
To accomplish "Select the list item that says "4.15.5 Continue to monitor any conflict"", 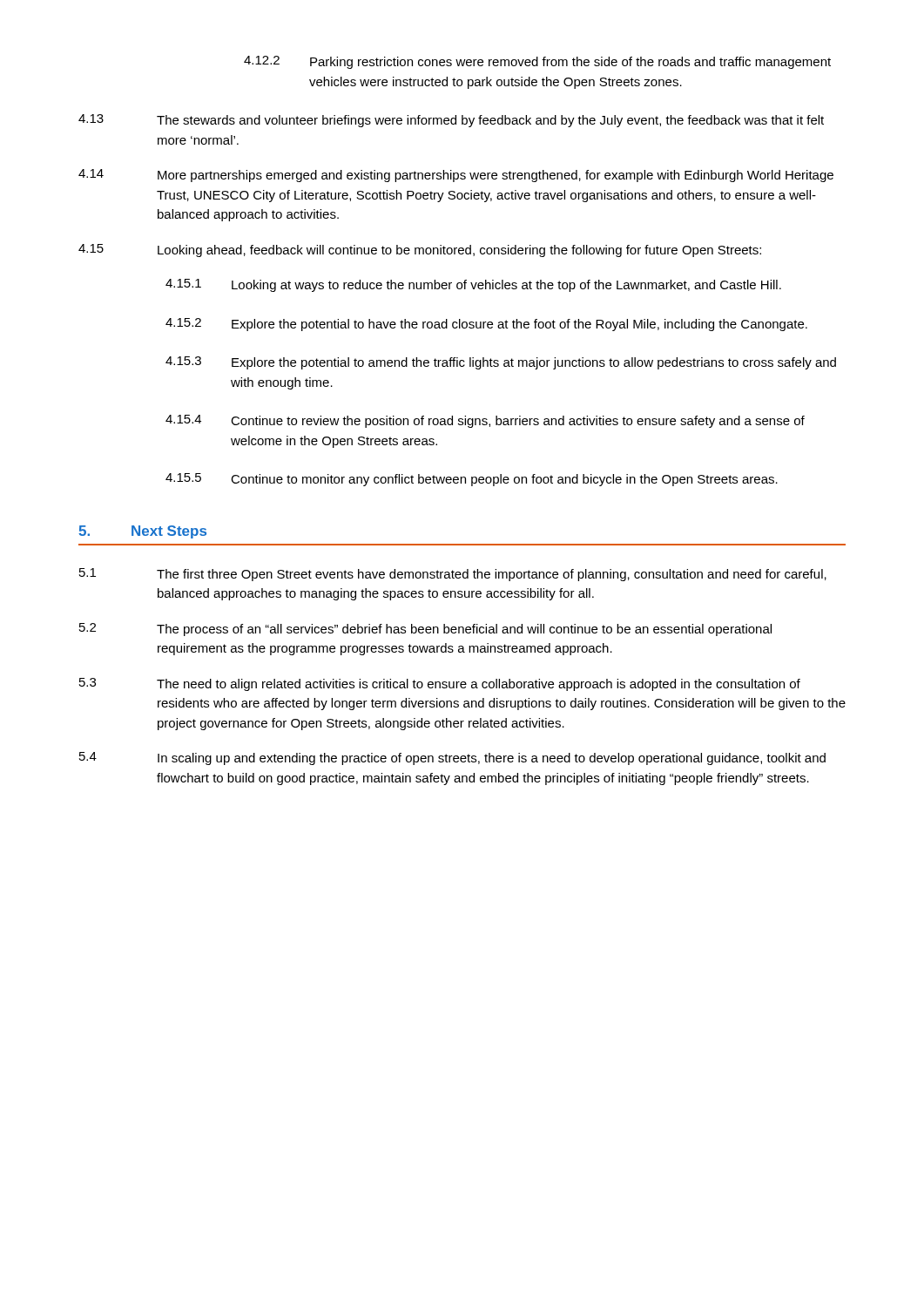I will 506,479.
